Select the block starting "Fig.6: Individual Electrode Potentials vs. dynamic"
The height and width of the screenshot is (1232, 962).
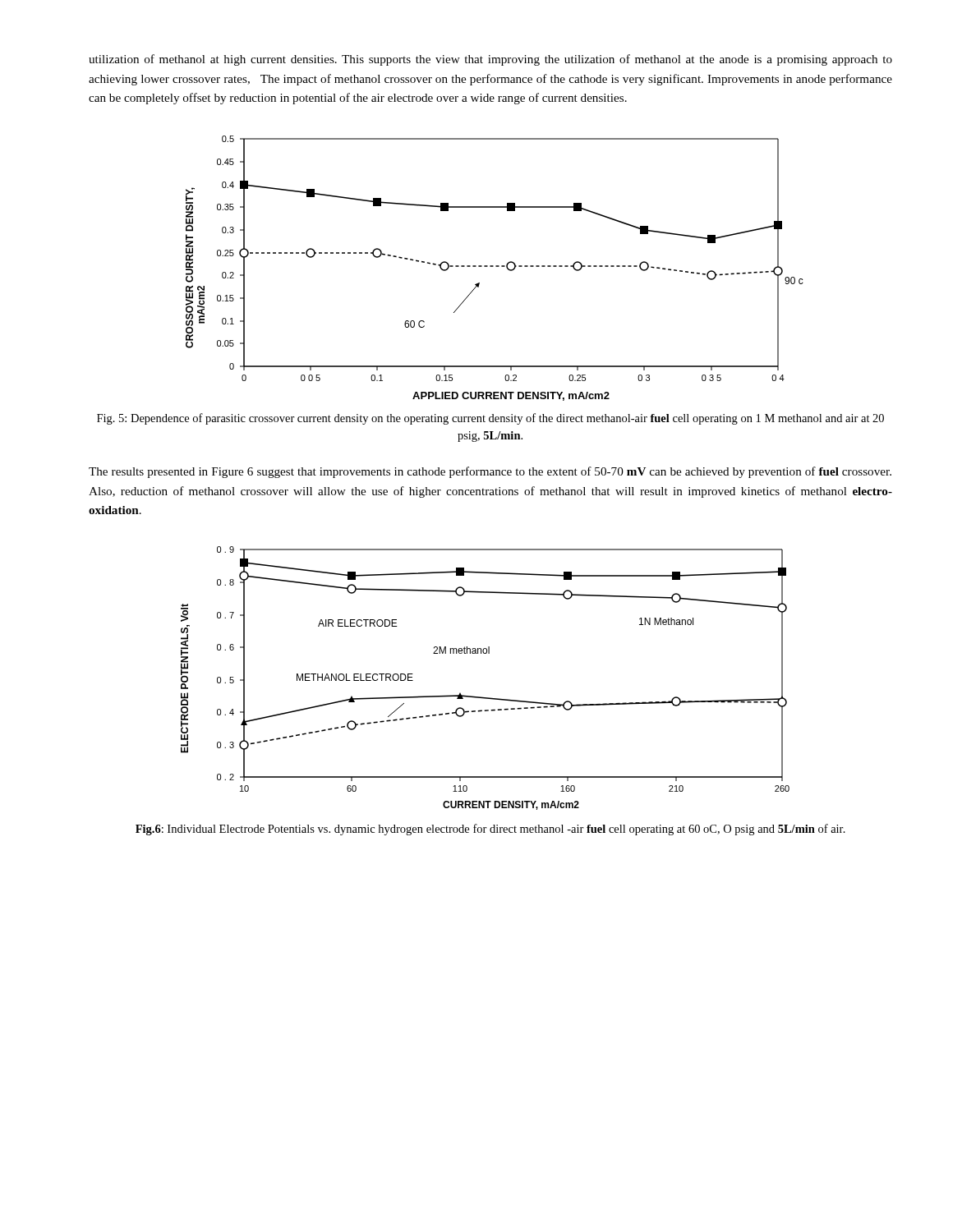tap(490, 829)
